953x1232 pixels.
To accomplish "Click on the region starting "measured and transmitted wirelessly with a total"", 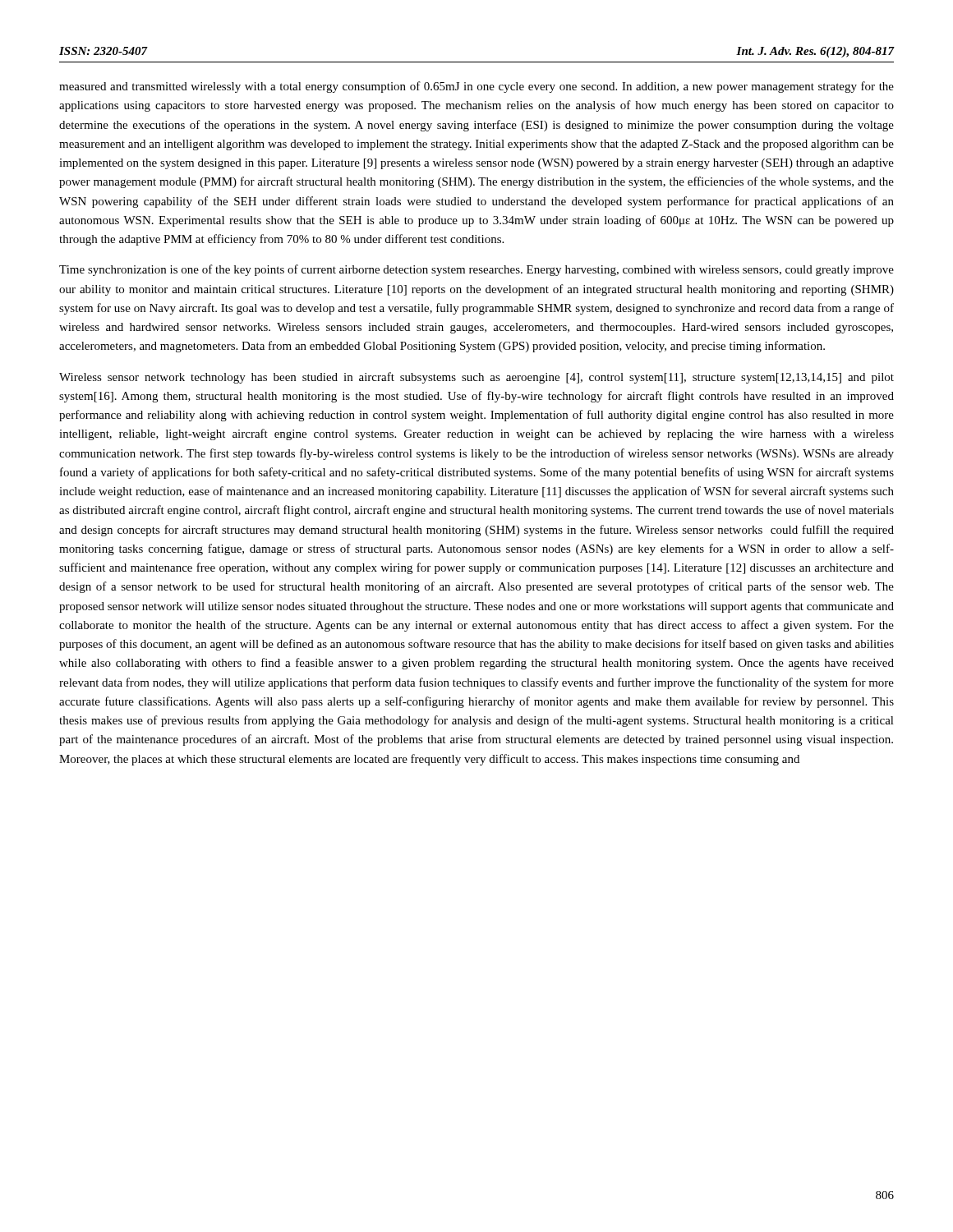I will coord(476,163).
